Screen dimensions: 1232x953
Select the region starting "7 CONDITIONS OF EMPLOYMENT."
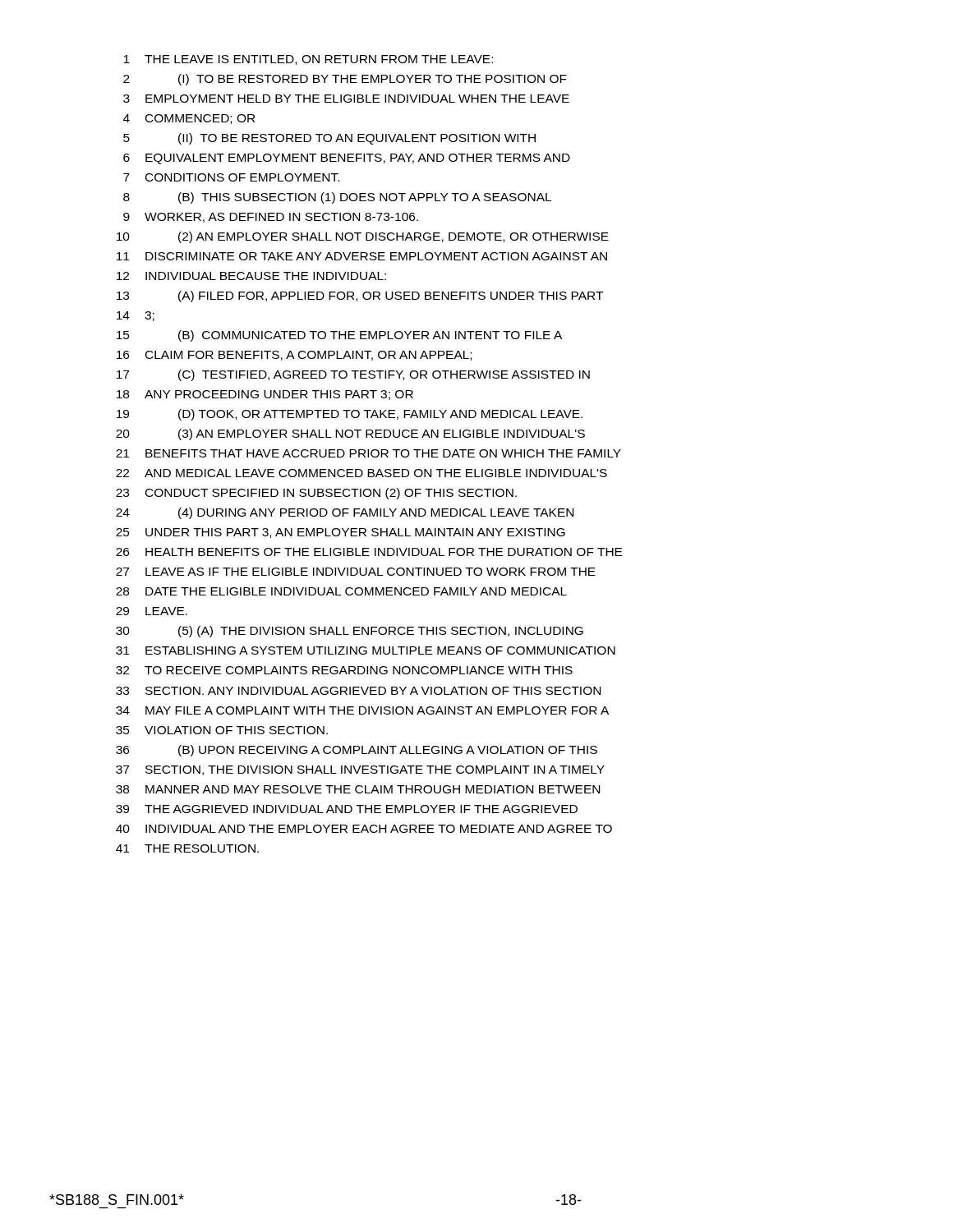(231, 177)
